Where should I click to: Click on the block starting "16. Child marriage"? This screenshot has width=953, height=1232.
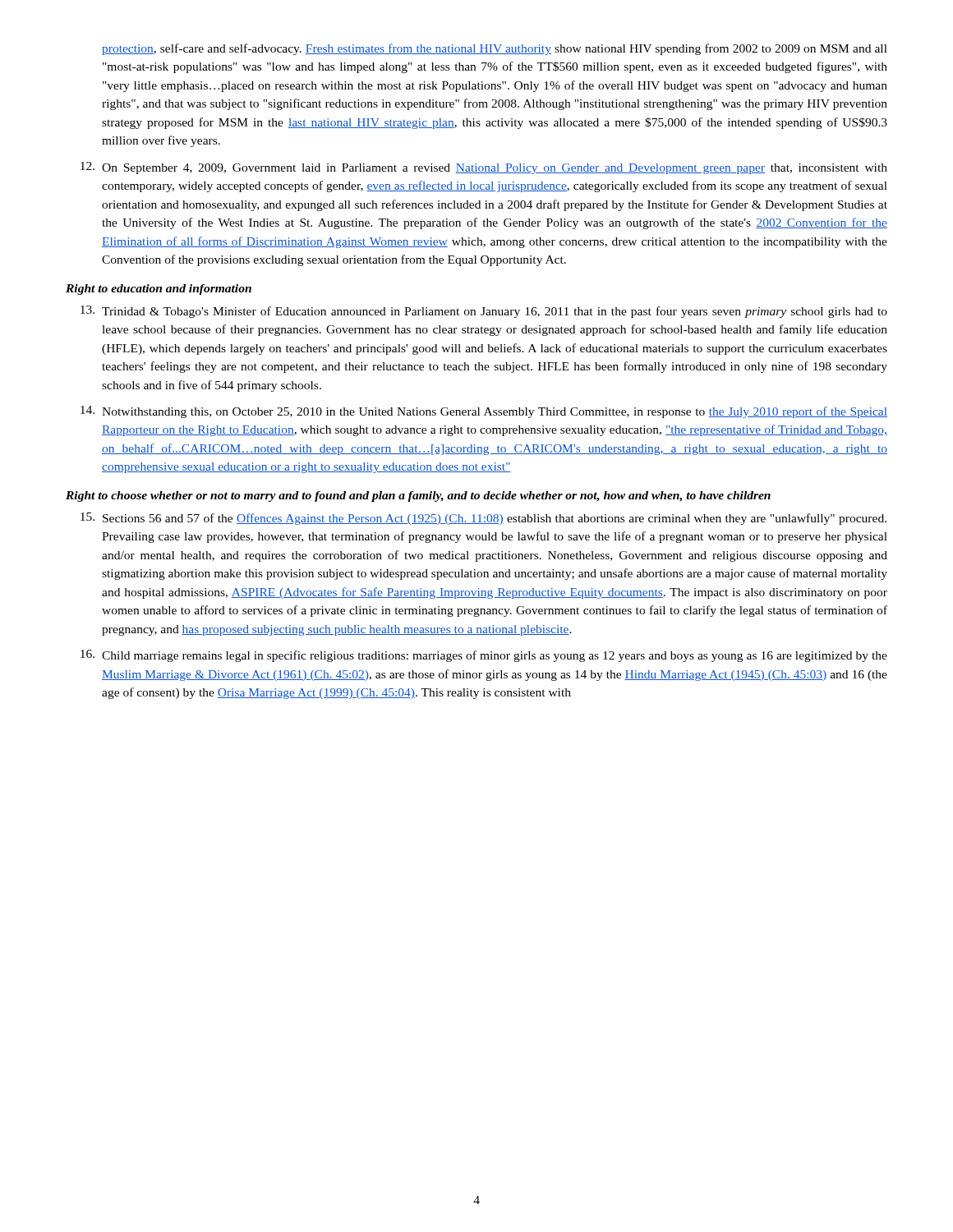[476, 674]
